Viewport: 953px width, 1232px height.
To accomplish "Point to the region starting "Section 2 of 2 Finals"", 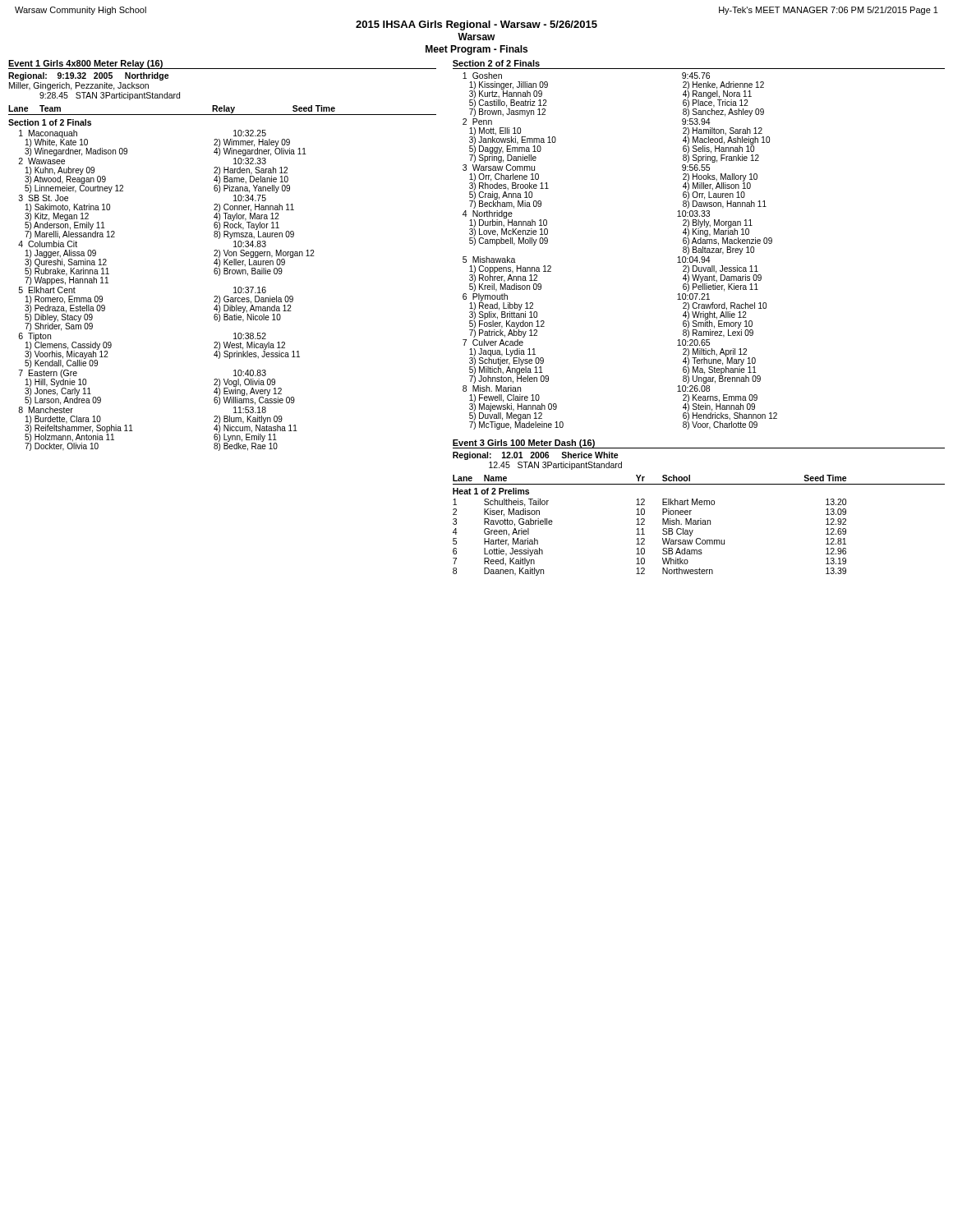I will (x=496, y=63).
